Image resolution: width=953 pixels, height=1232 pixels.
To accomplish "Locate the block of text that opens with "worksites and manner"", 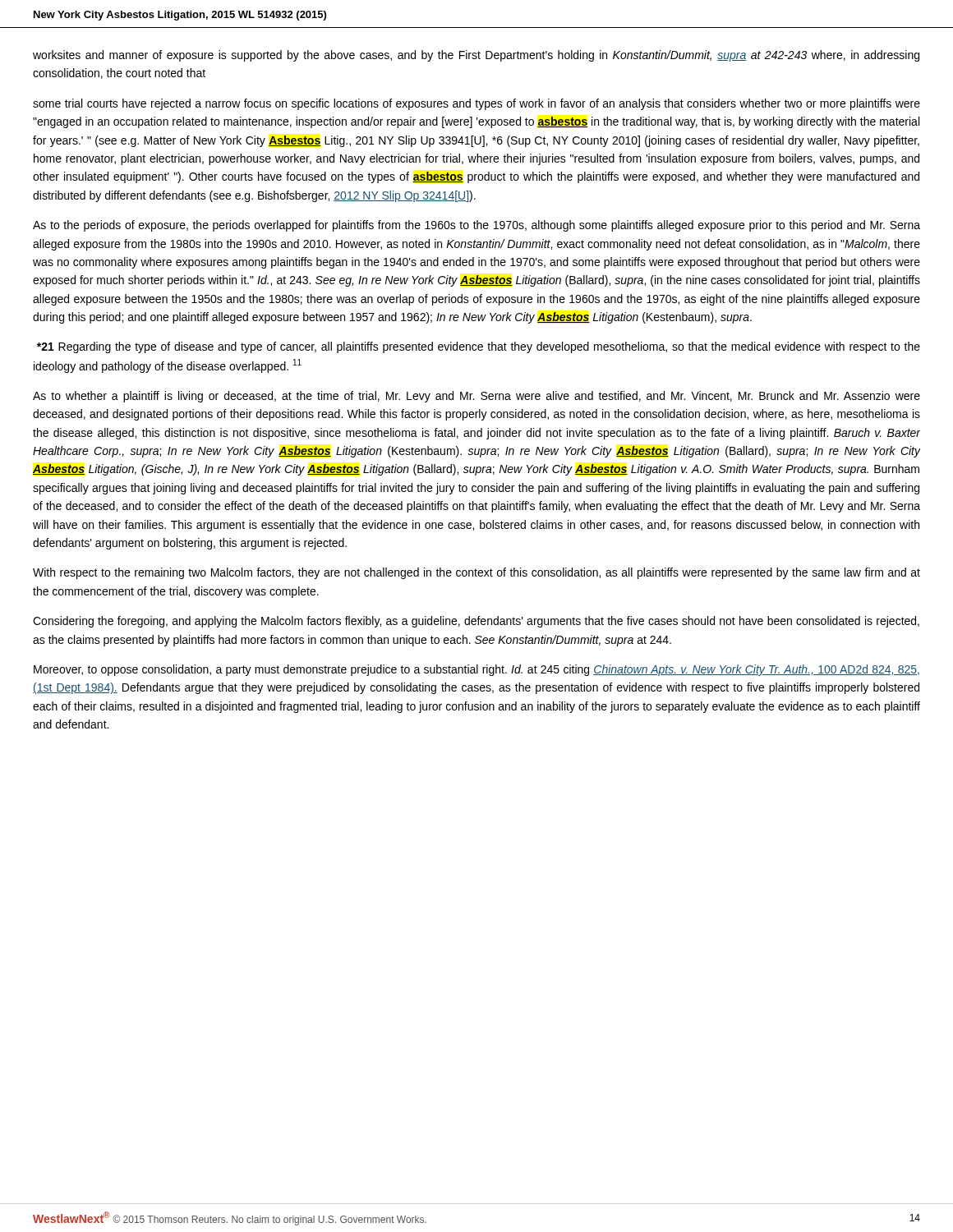I will coord(476,64).
